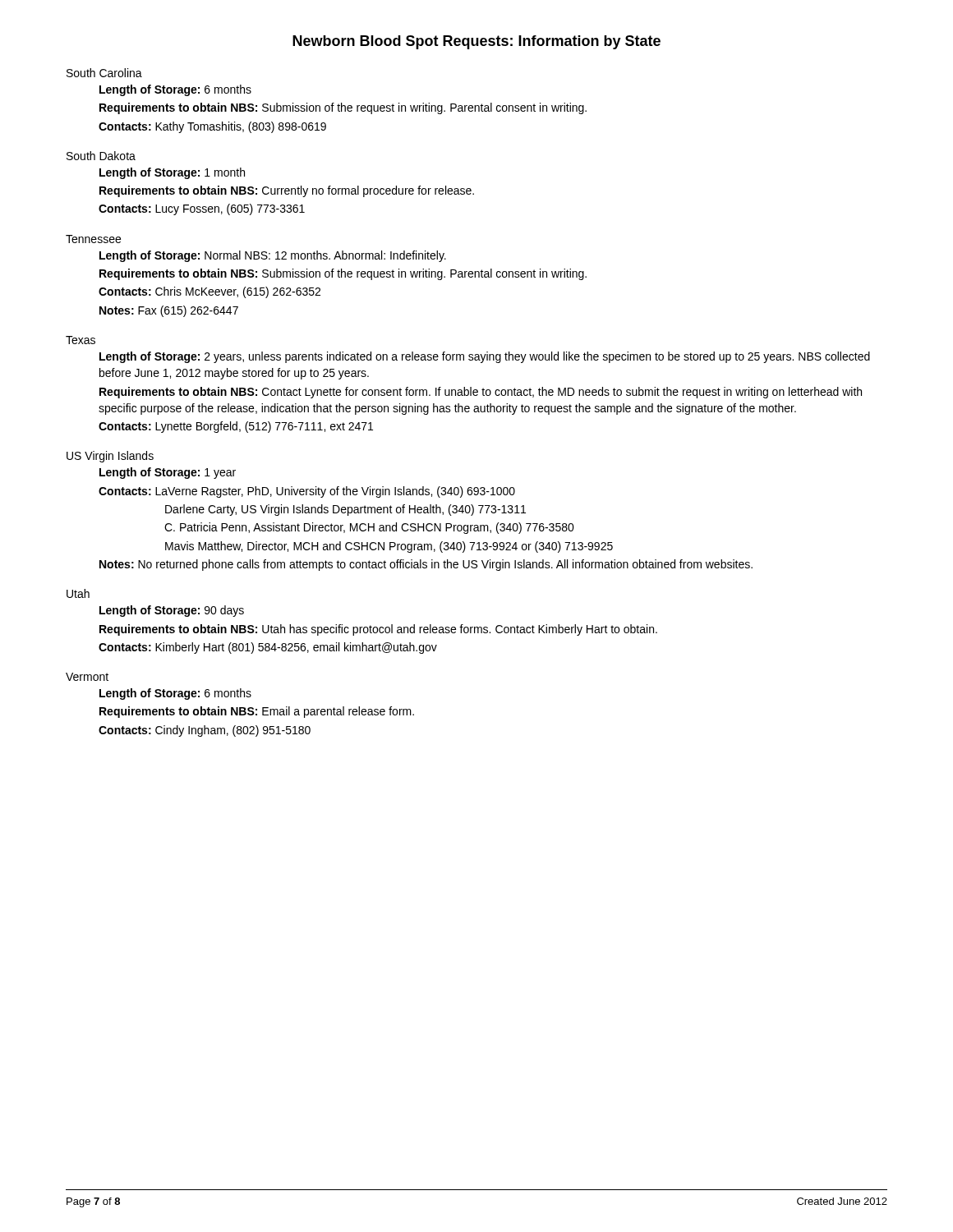Image resolution: width=953 pixels, height=1232 pixels.
Task: Select the text starting "Texas Length of Storage: 2 years,"
Action: click(x=476, y=384)
